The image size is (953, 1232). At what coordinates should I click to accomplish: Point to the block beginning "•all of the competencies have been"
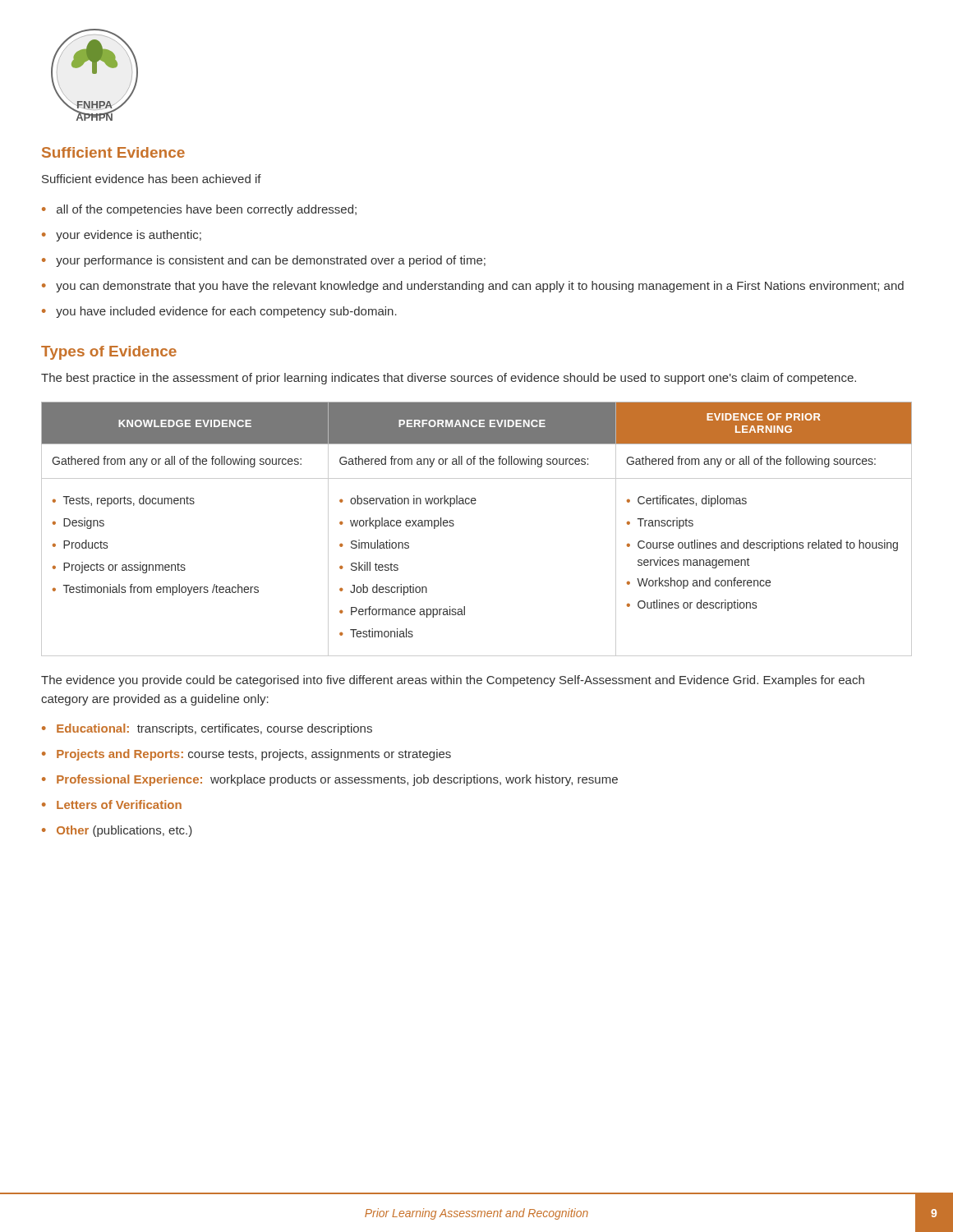[x=199, y=210]
